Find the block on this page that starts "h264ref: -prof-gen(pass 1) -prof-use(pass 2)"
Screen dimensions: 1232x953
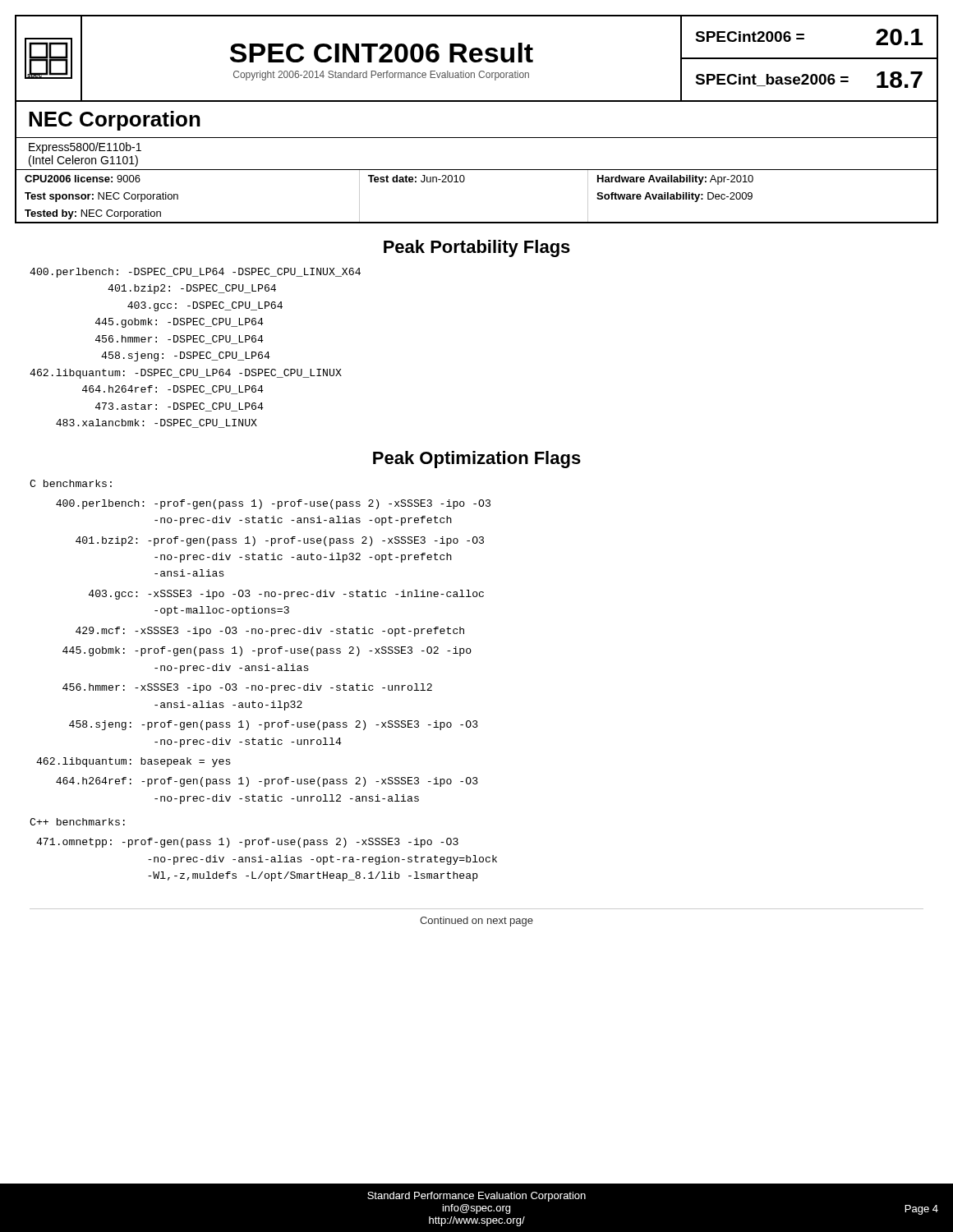[x=254, y=790]
